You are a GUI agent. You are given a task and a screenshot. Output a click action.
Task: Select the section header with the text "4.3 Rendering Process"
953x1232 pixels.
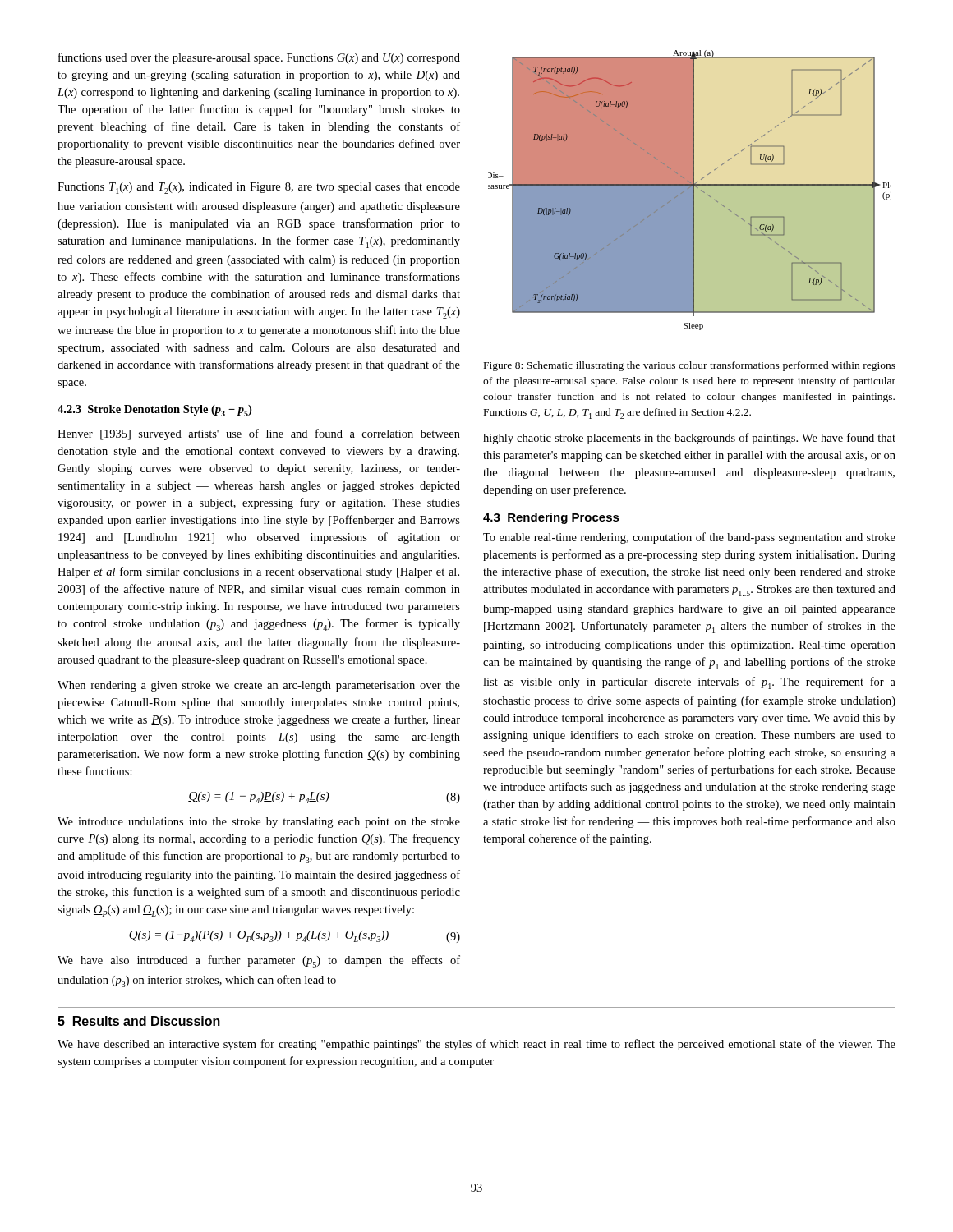(x=551, y=517)
